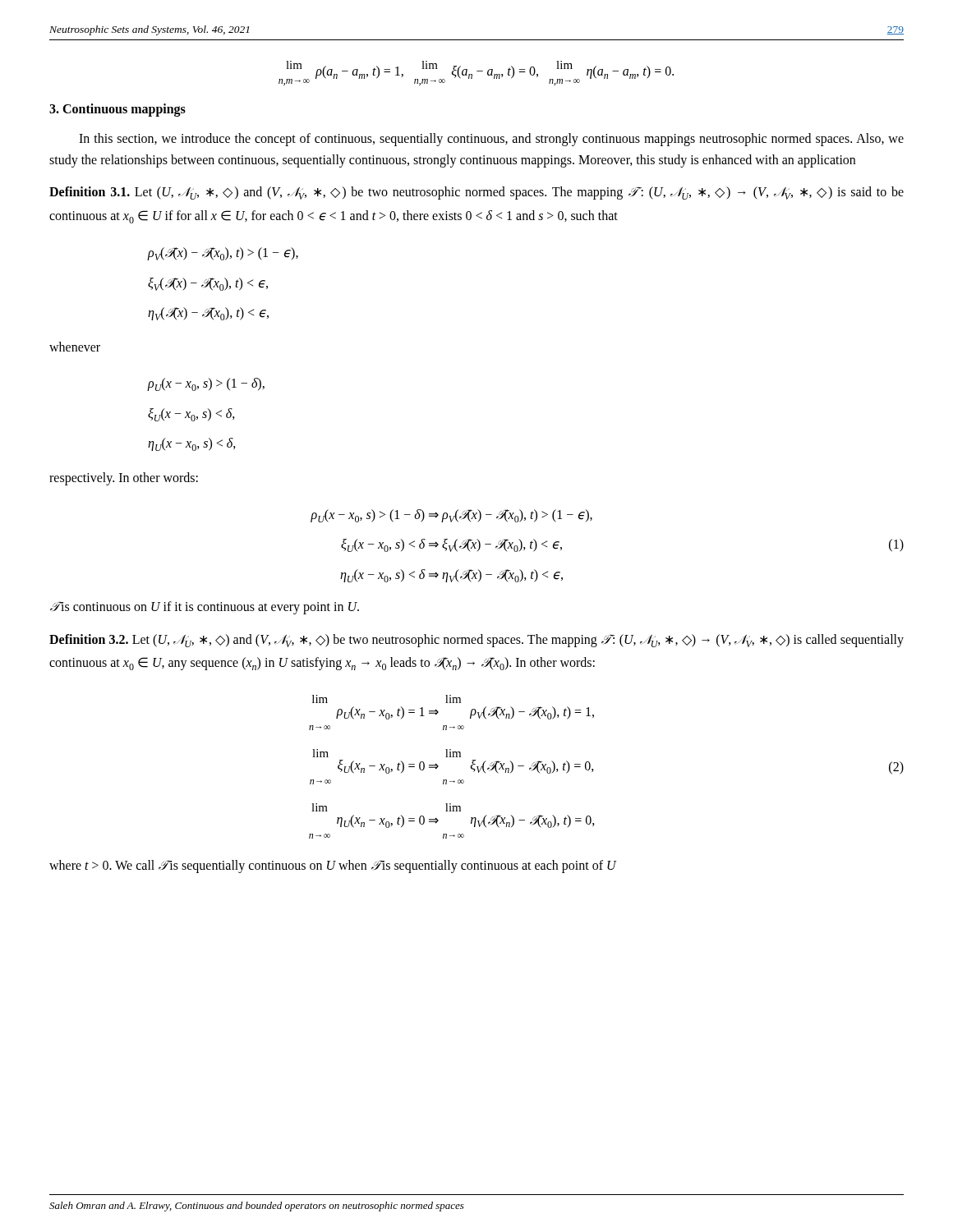Find the passage starting "respectively. In other"

tap(124, 478)
